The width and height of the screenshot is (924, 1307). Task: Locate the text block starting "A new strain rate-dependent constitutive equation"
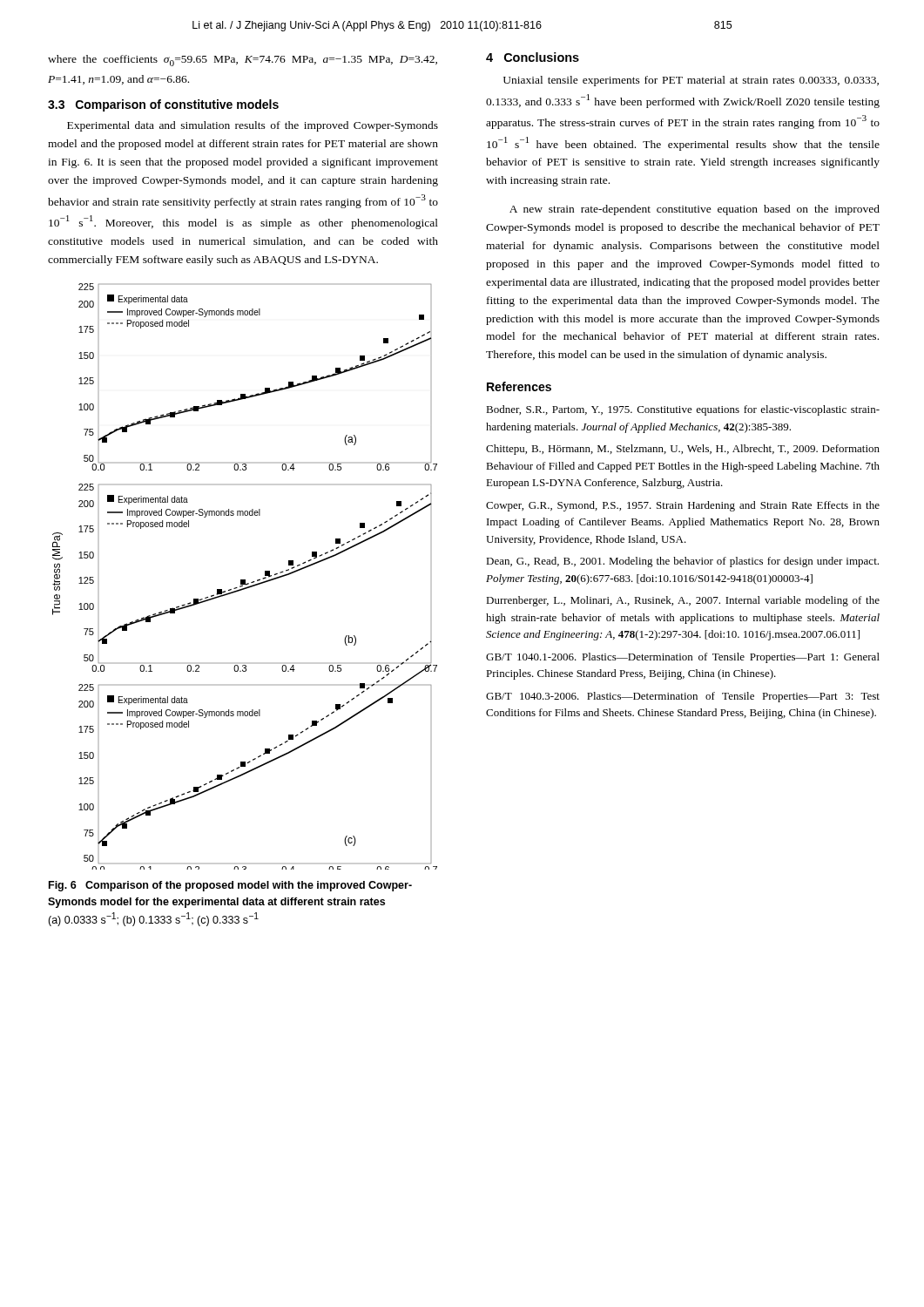(x=683, y=282)
